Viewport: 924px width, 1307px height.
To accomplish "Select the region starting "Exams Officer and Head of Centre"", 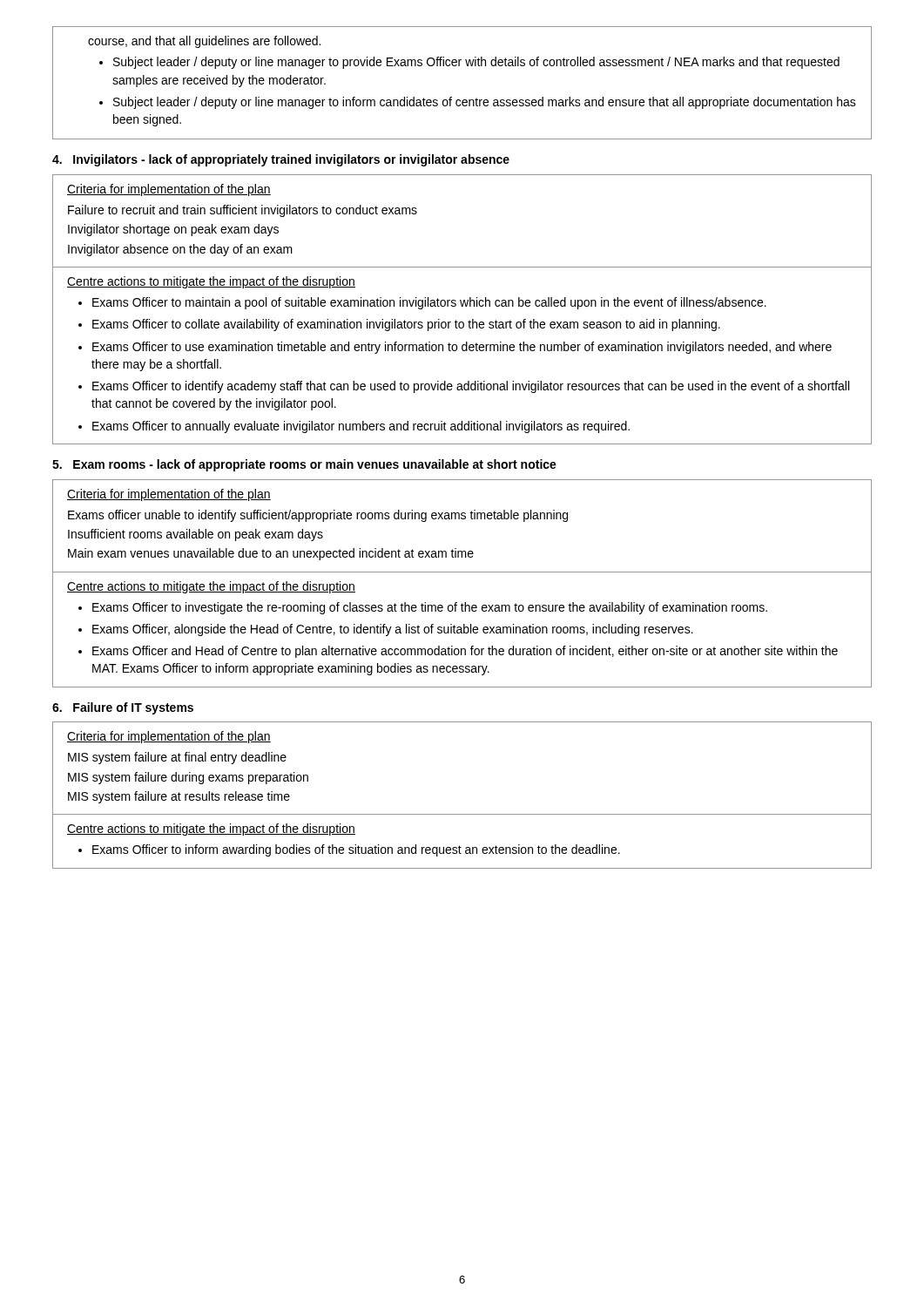I will [465, 660].
